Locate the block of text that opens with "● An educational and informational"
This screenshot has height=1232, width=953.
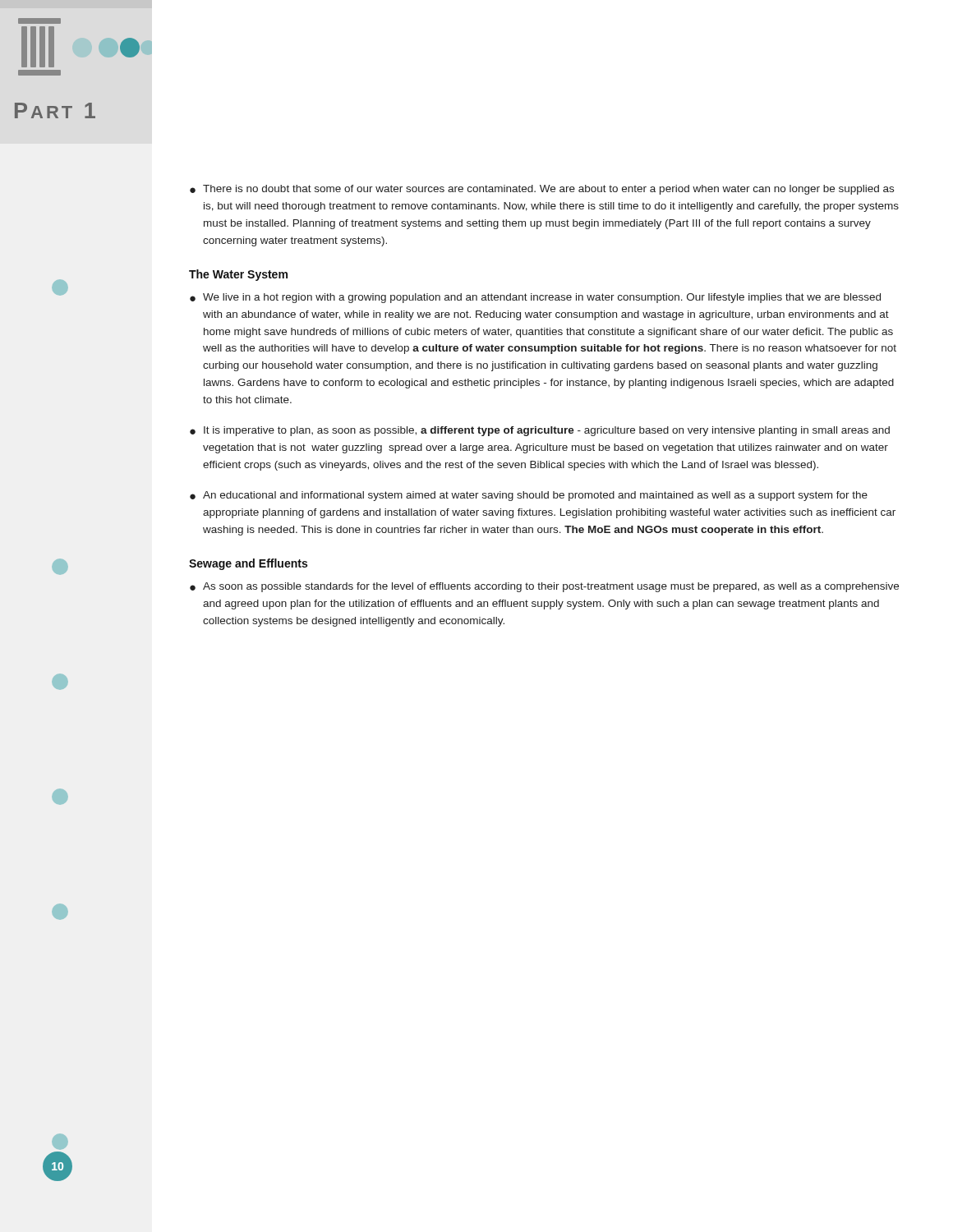point(546,513)
